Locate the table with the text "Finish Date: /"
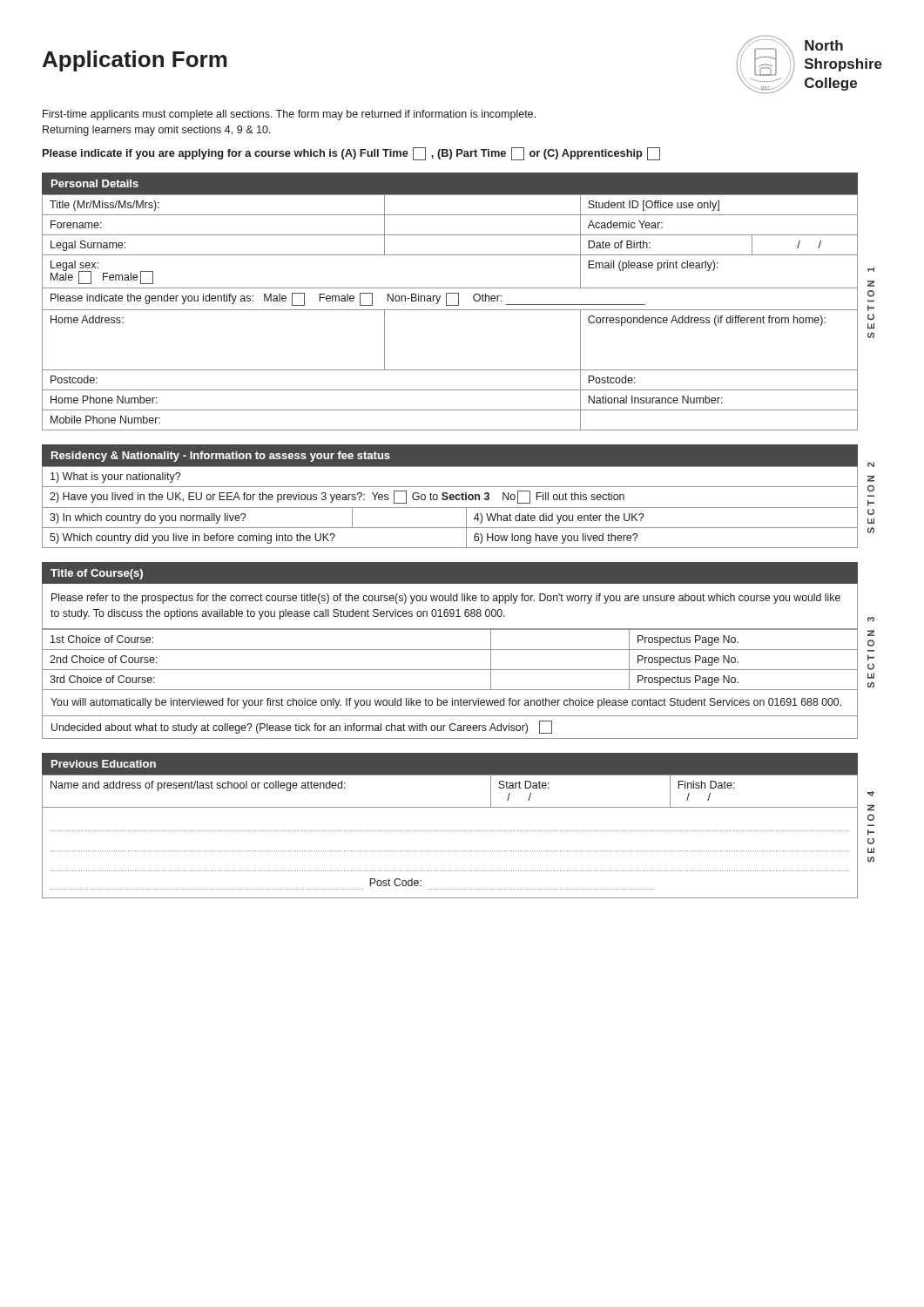This screenshot has width=924, height=1307. coord(450,792)
